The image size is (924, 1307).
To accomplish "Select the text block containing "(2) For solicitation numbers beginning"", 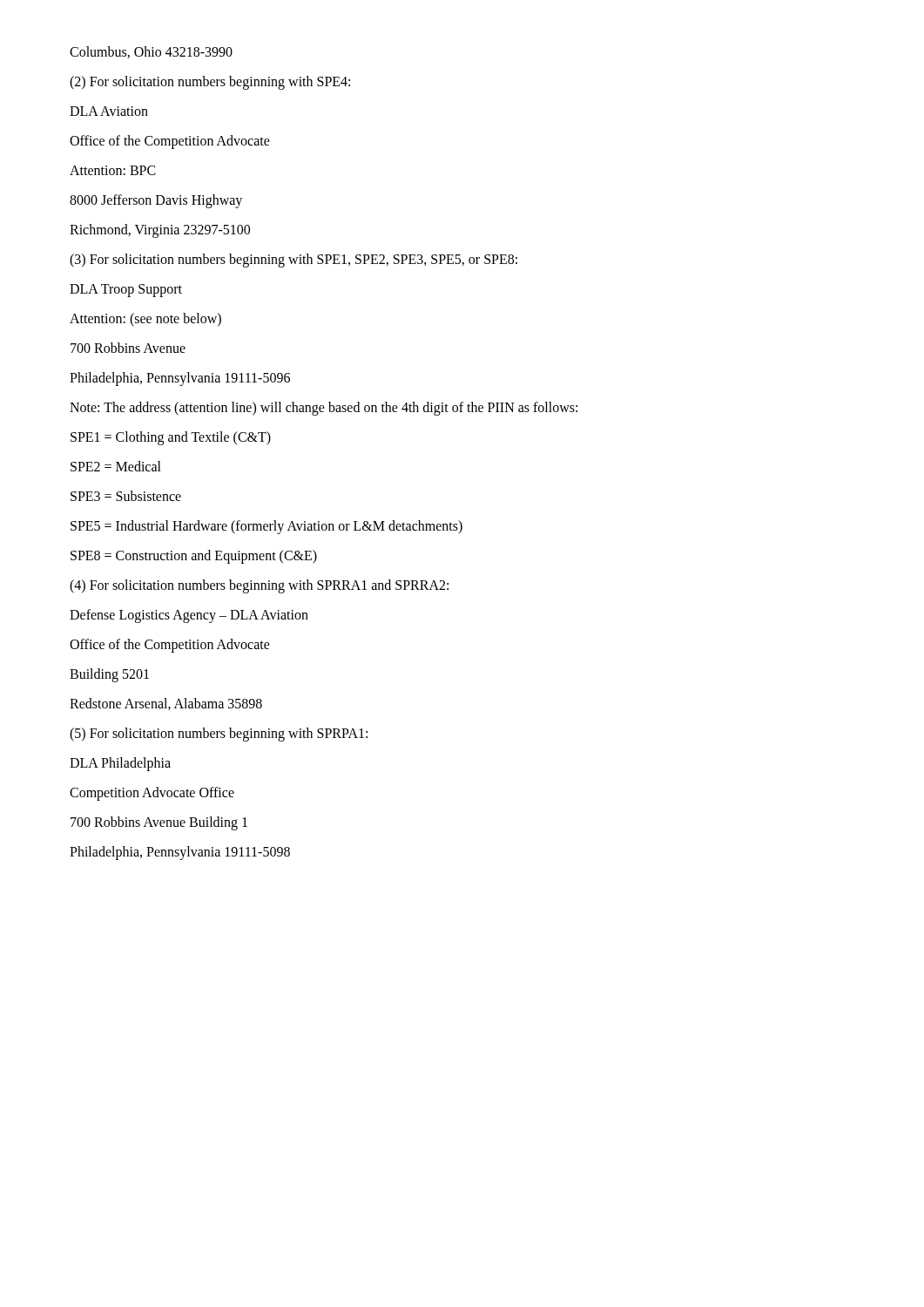I will coord(211,81).
